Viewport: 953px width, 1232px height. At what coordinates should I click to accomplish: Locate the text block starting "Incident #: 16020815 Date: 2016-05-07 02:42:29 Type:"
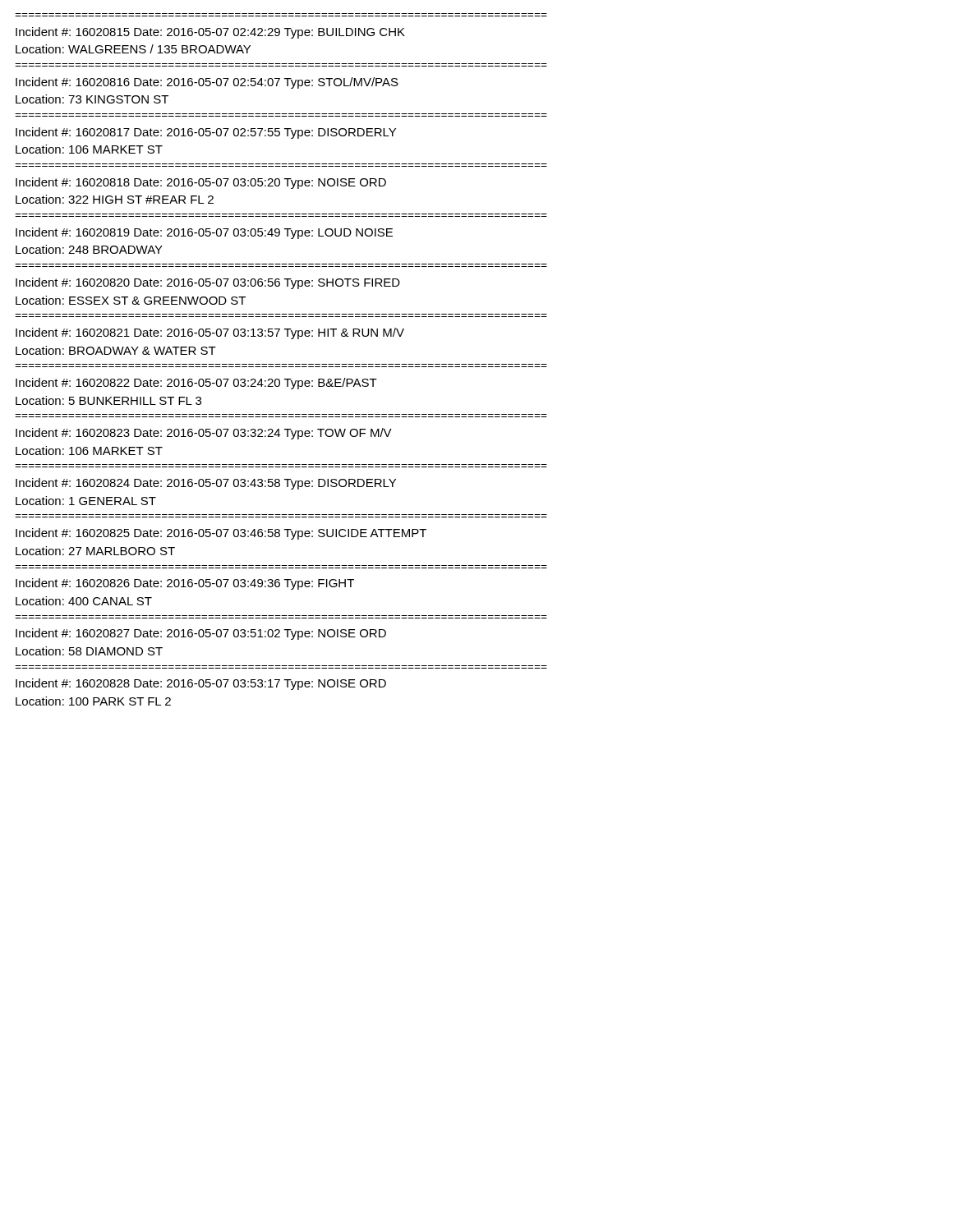[x=210, y=40]
